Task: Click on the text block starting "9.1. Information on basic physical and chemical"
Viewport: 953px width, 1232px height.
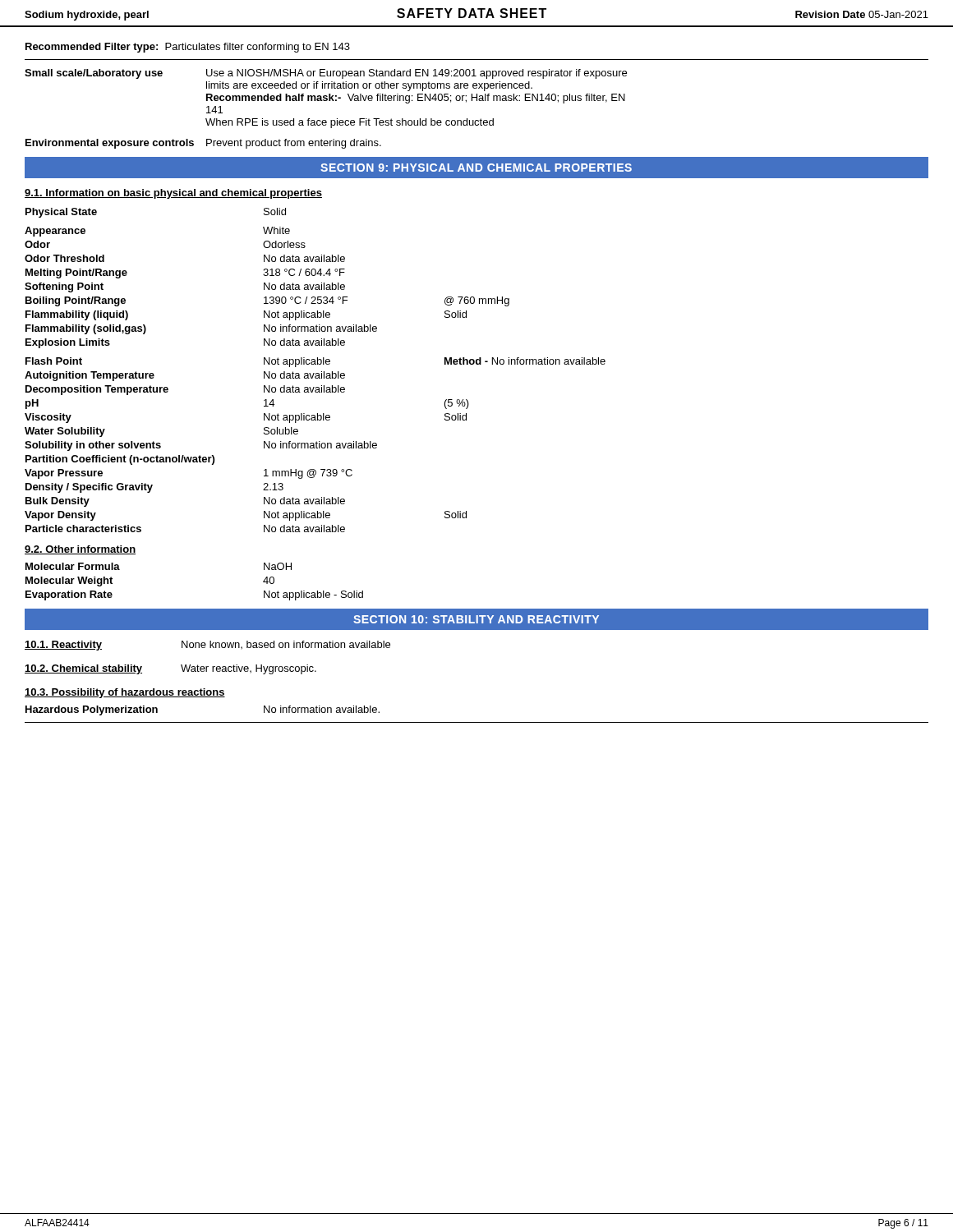Action: [173, 193]
